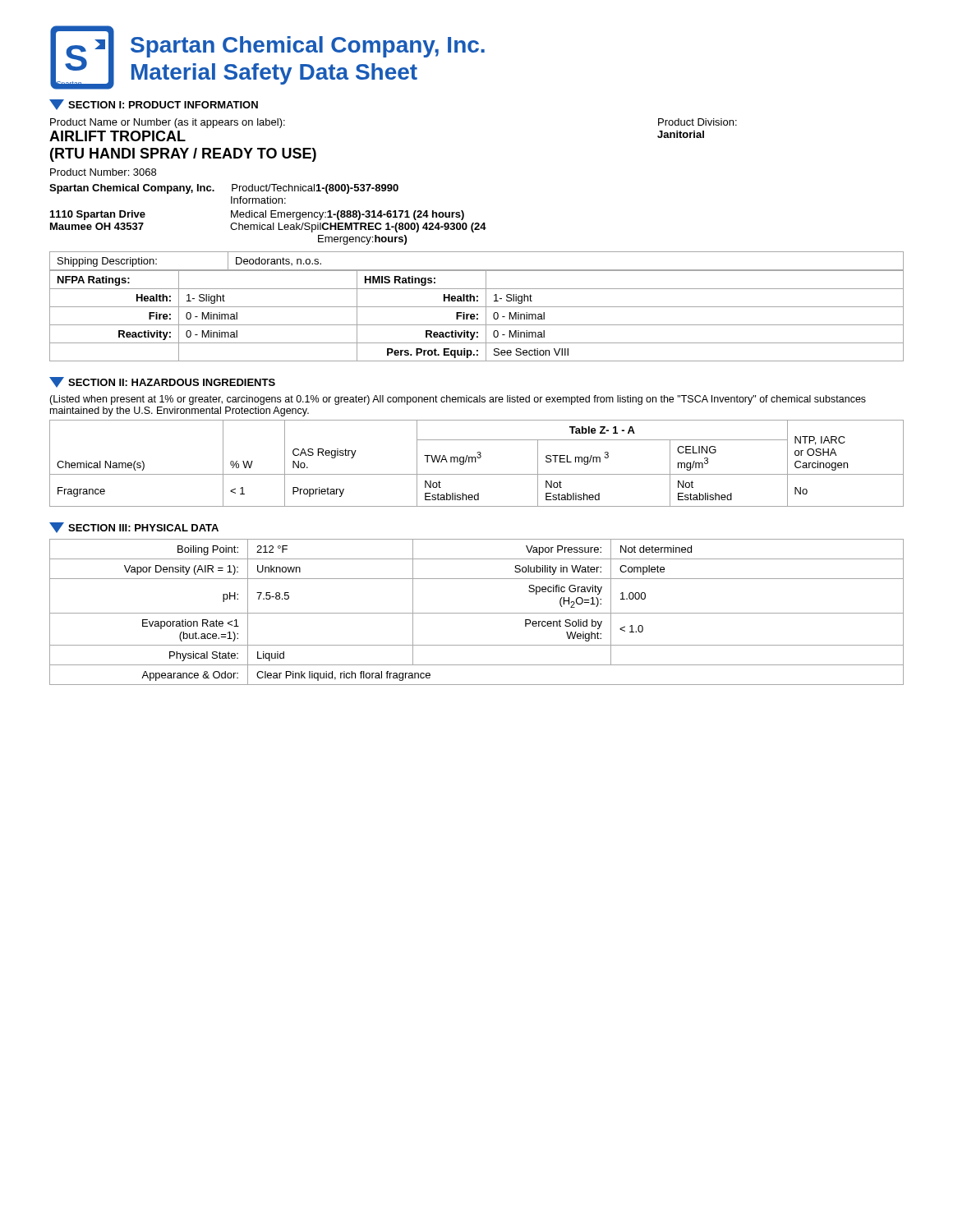Find the table that mentions "Deodorants, n.o.s."
The height and width of the screenshot is (1232, 953).
[x=476, y=261]
